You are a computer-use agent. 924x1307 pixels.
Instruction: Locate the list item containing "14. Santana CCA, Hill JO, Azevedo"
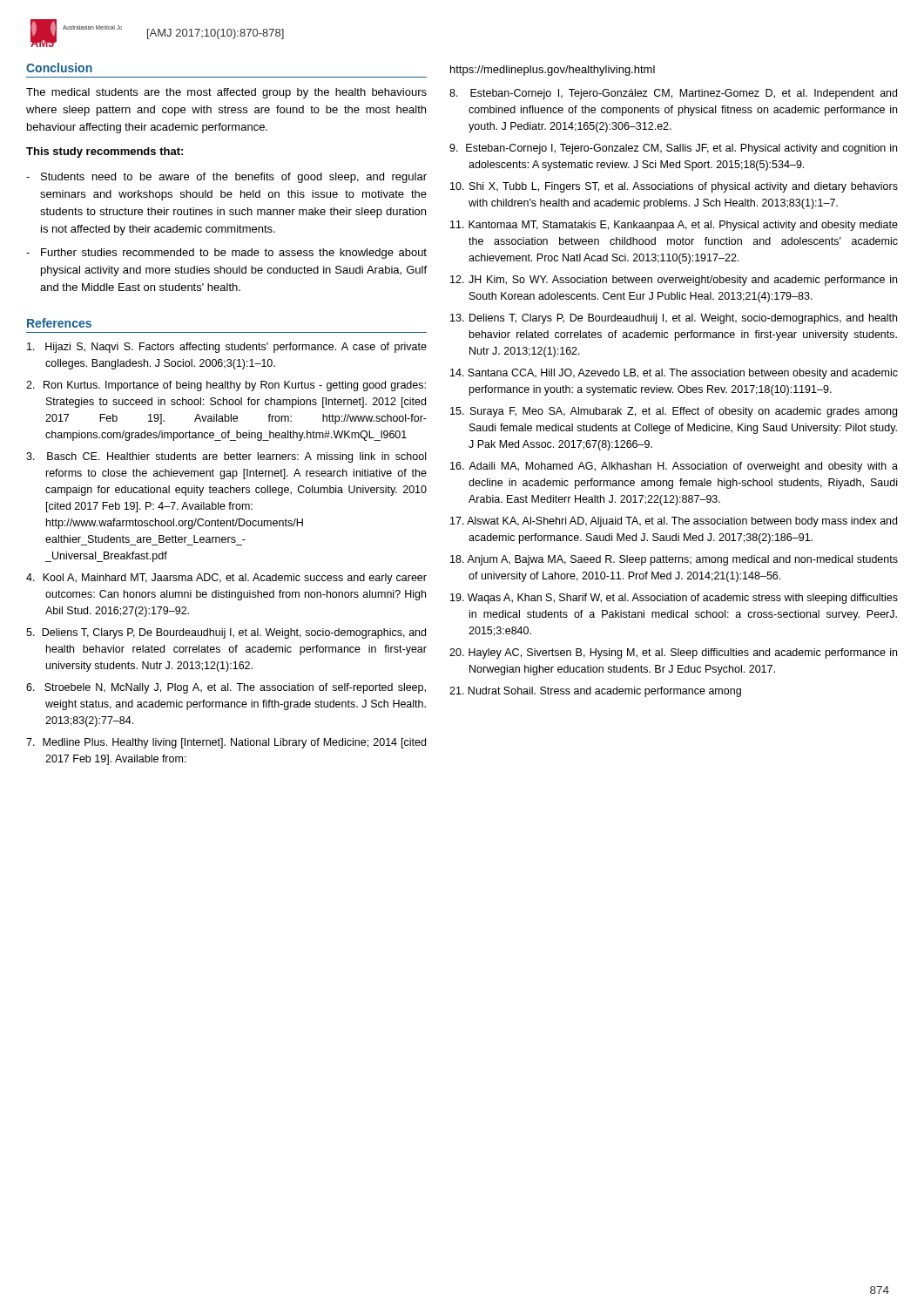click(x=674, y=381)
